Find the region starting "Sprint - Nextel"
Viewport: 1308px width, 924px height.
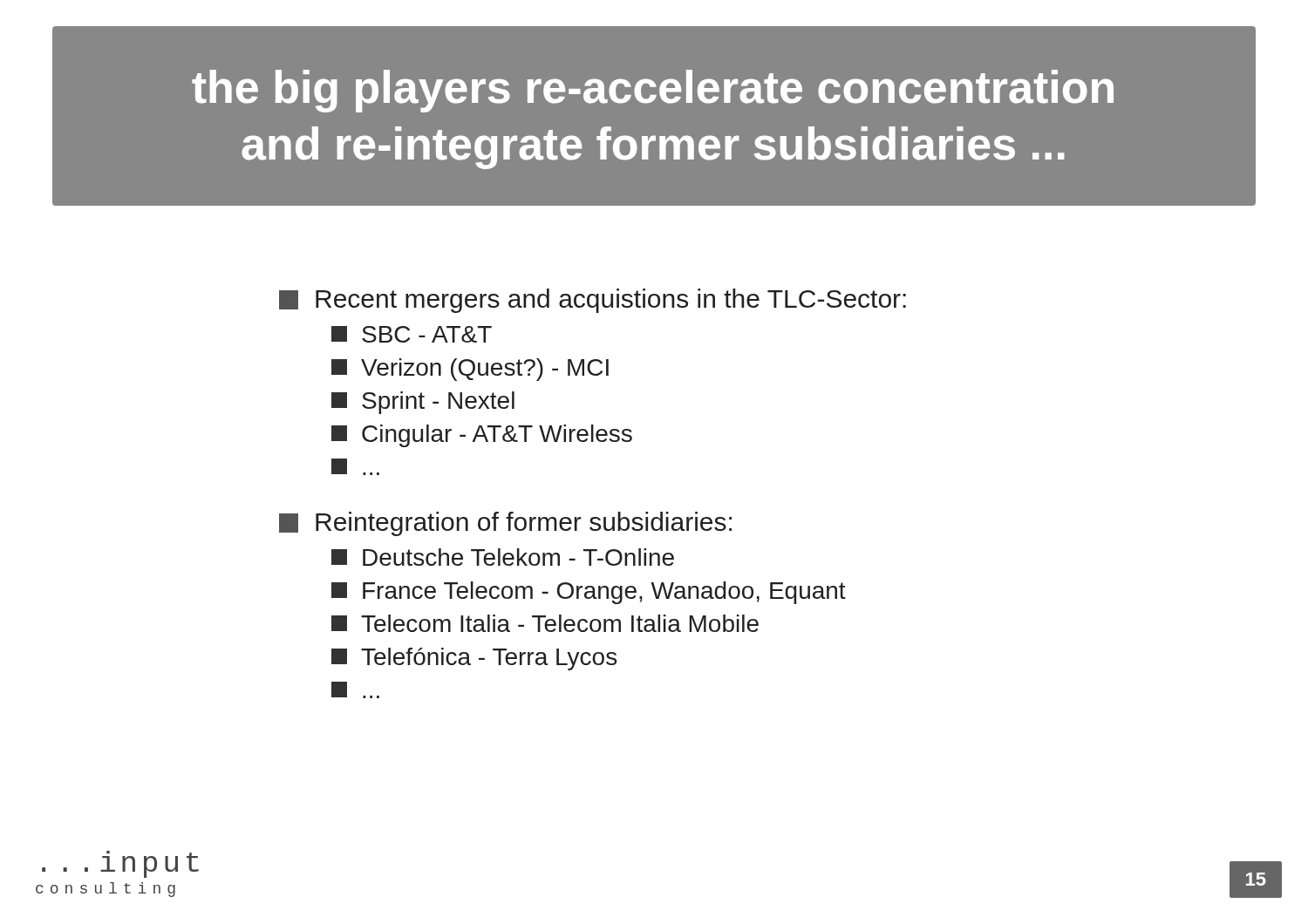tap(423, 403)
